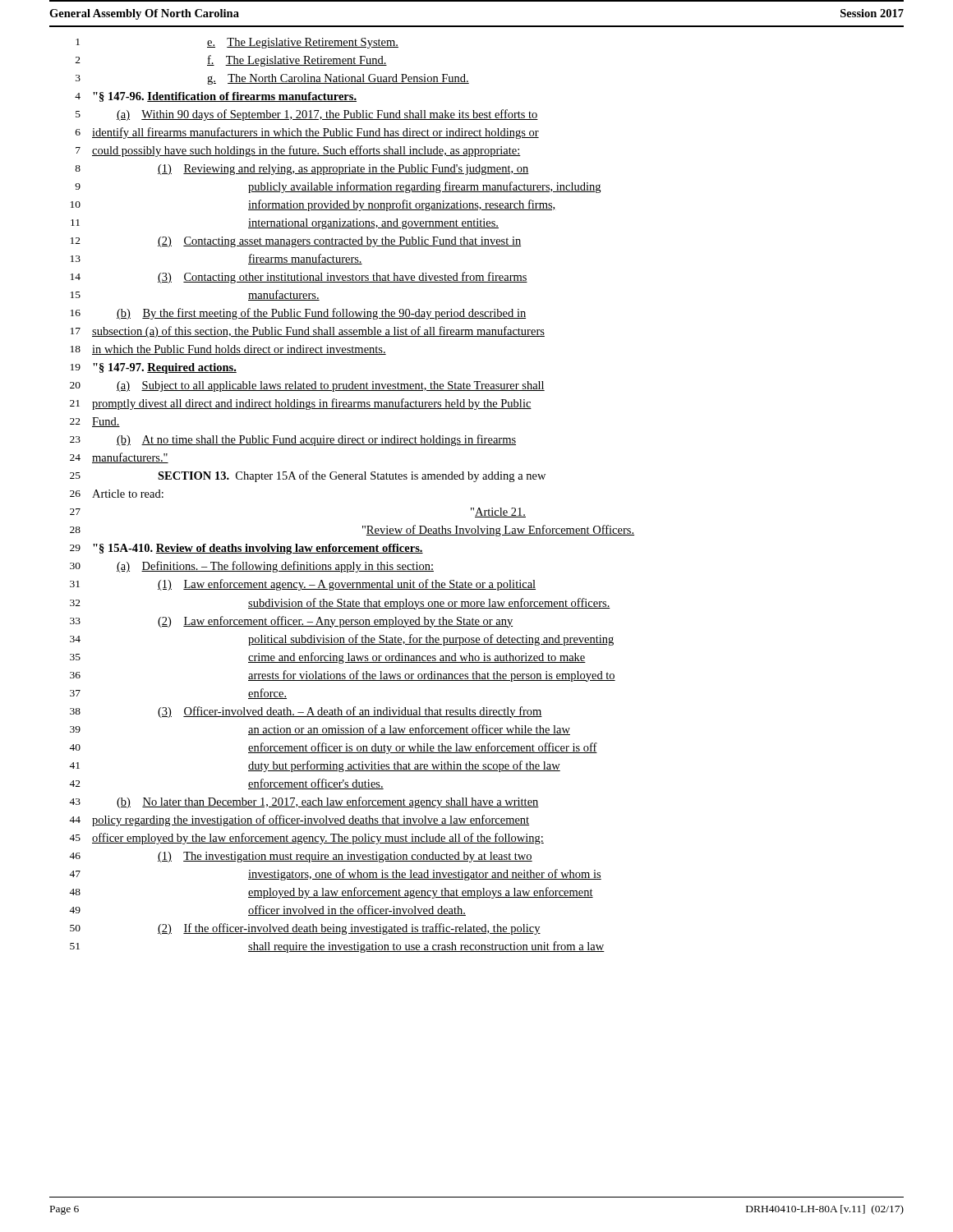Viewport: 953px width, 1232px height.
Task: Find the list item with the text "35 crime and"
Action: (476, 657)
